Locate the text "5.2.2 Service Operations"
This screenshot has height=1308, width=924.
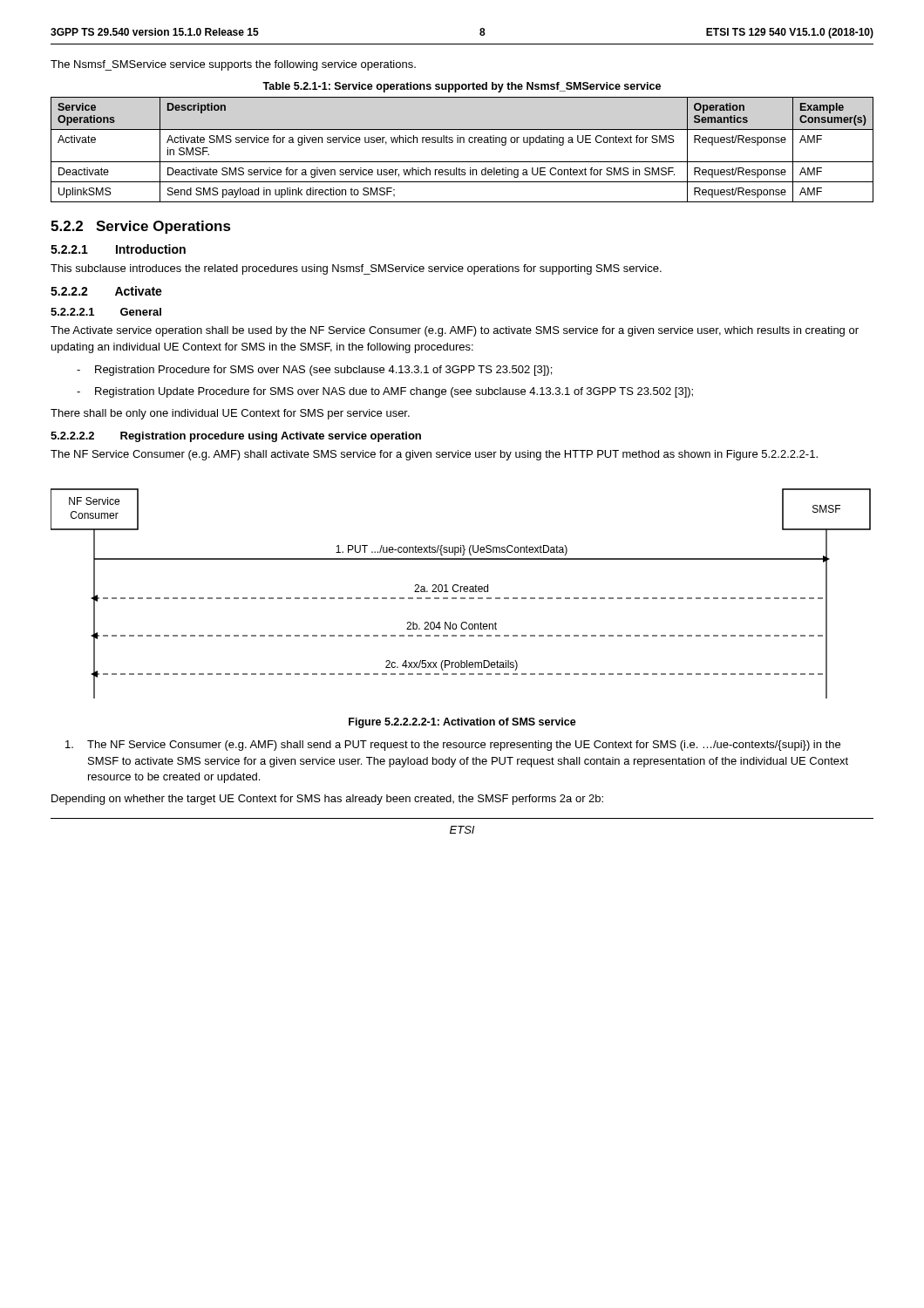tap(141, 226)
